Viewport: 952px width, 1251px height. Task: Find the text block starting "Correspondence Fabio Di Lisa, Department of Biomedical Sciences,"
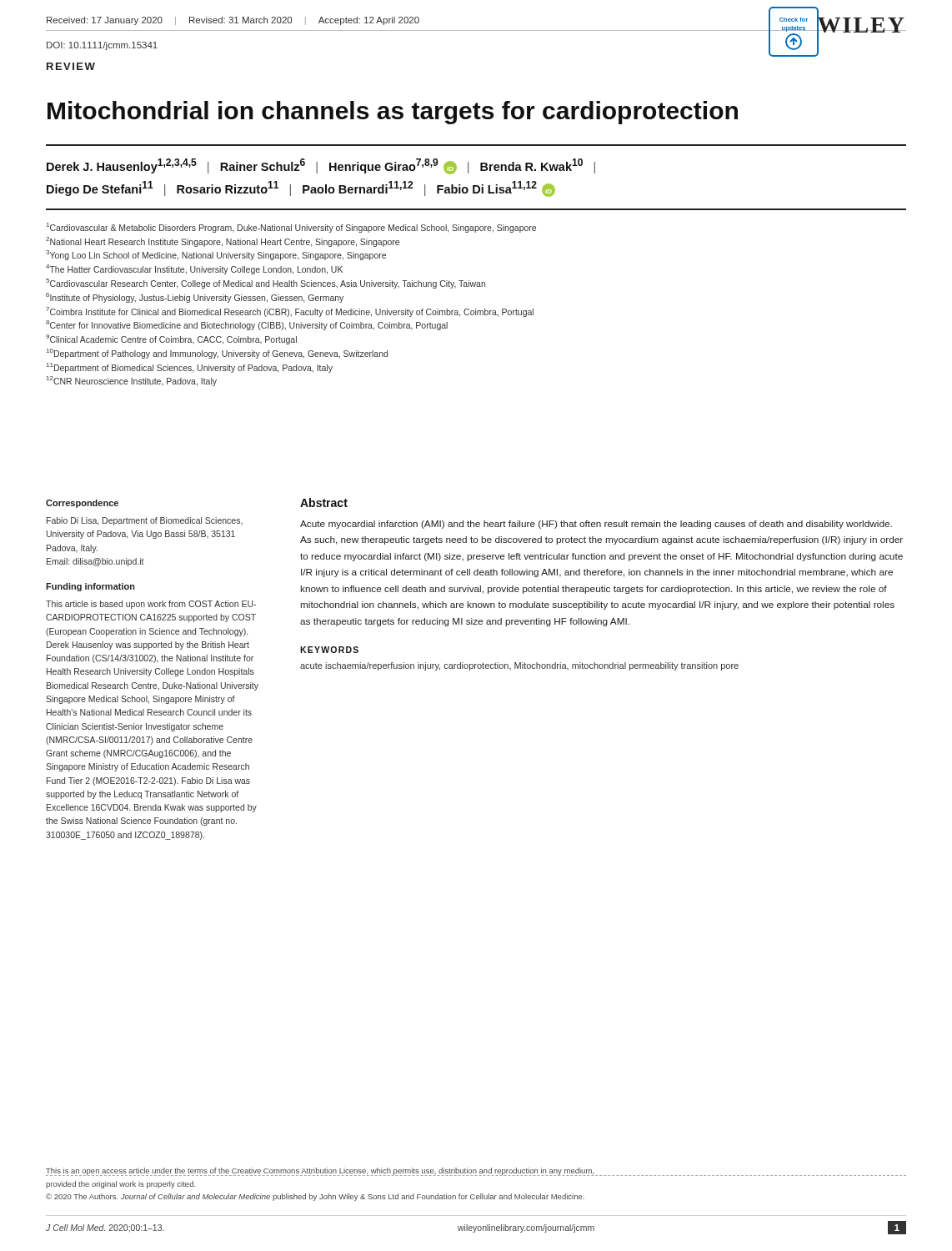(x=156, y=531)
